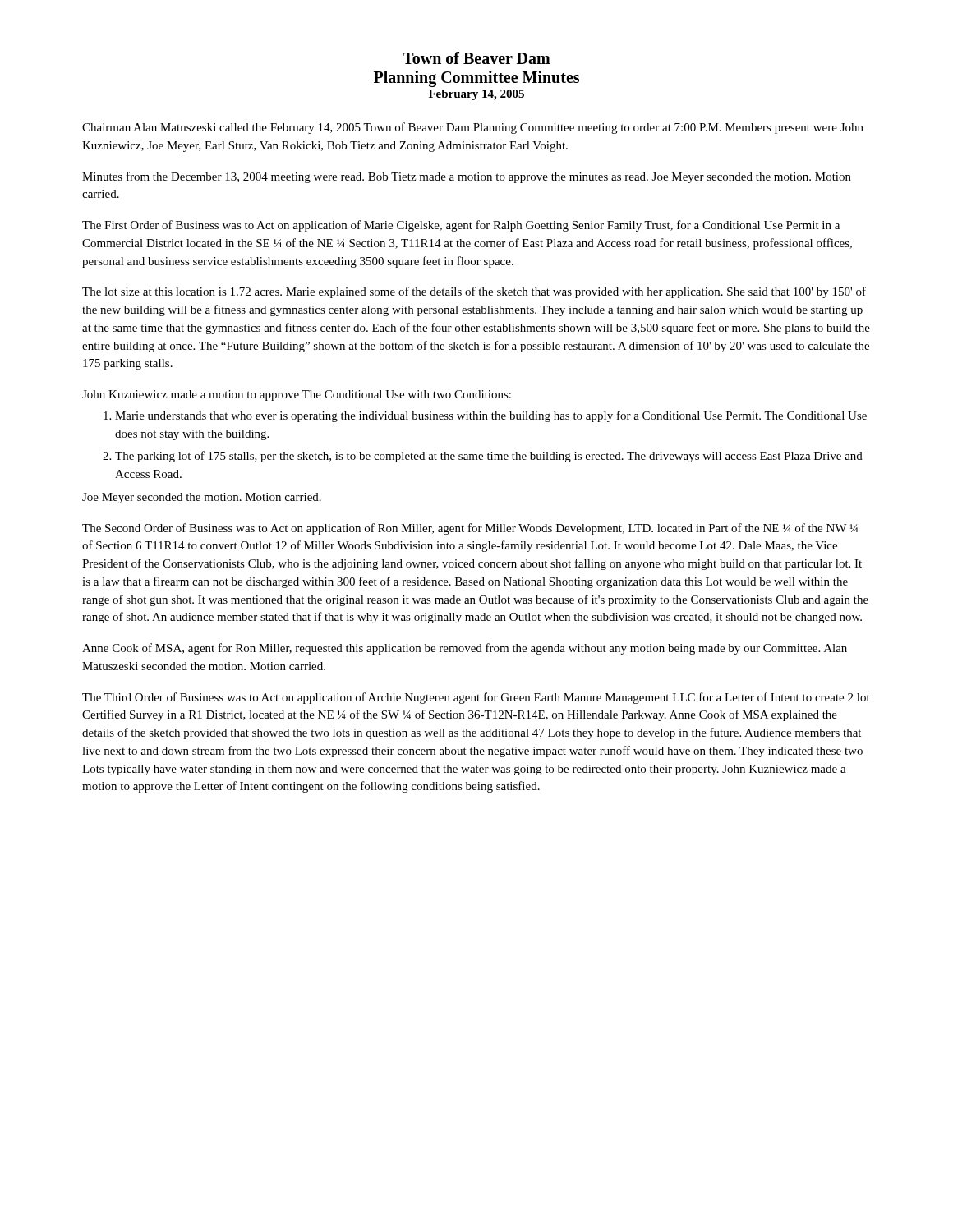Screen dimensions: 1232x953
Task: Point to the block beginning "Marie understands that who"
Action: pos(491,424)
